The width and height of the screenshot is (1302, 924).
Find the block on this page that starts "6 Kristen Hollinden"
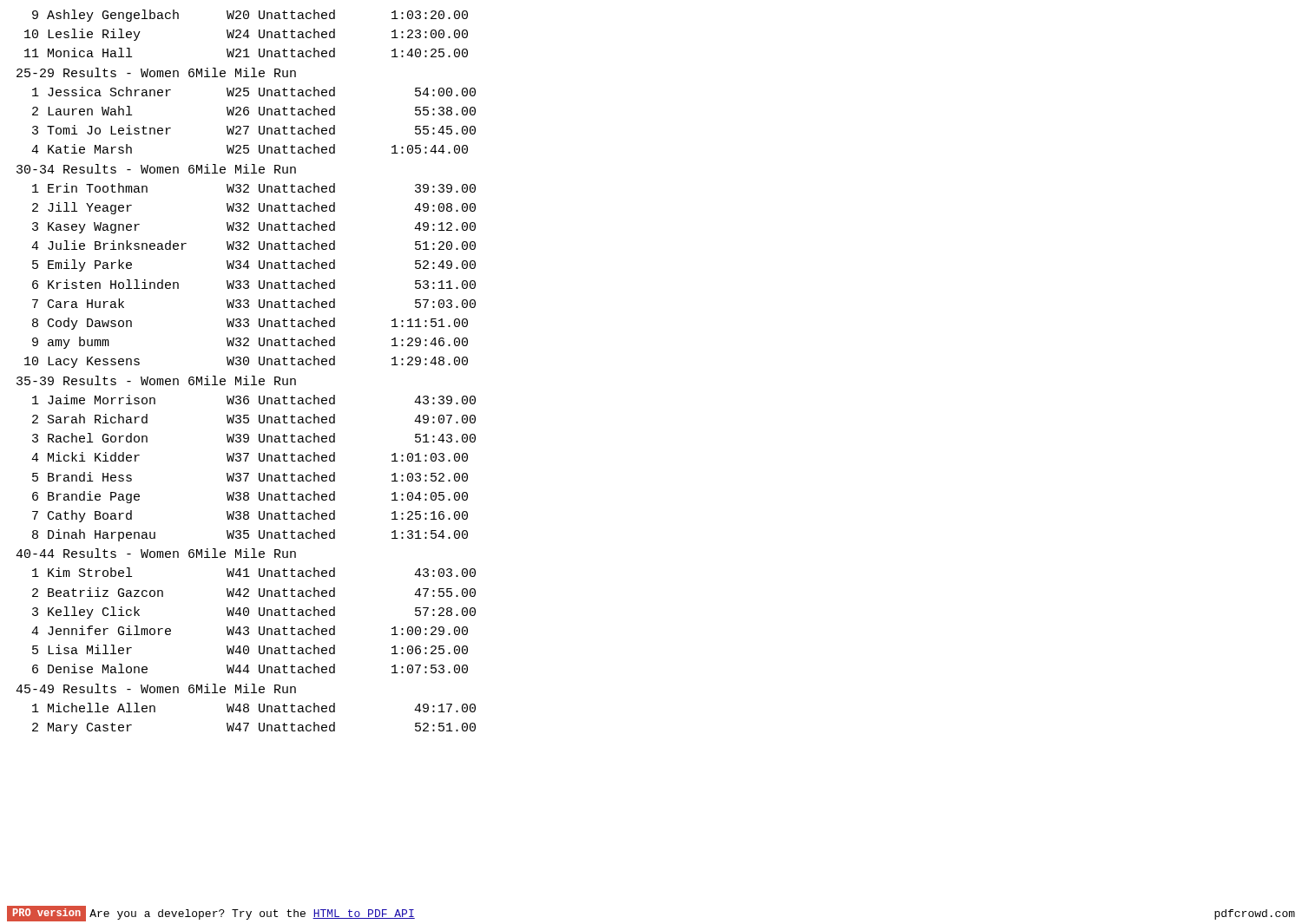246,286
